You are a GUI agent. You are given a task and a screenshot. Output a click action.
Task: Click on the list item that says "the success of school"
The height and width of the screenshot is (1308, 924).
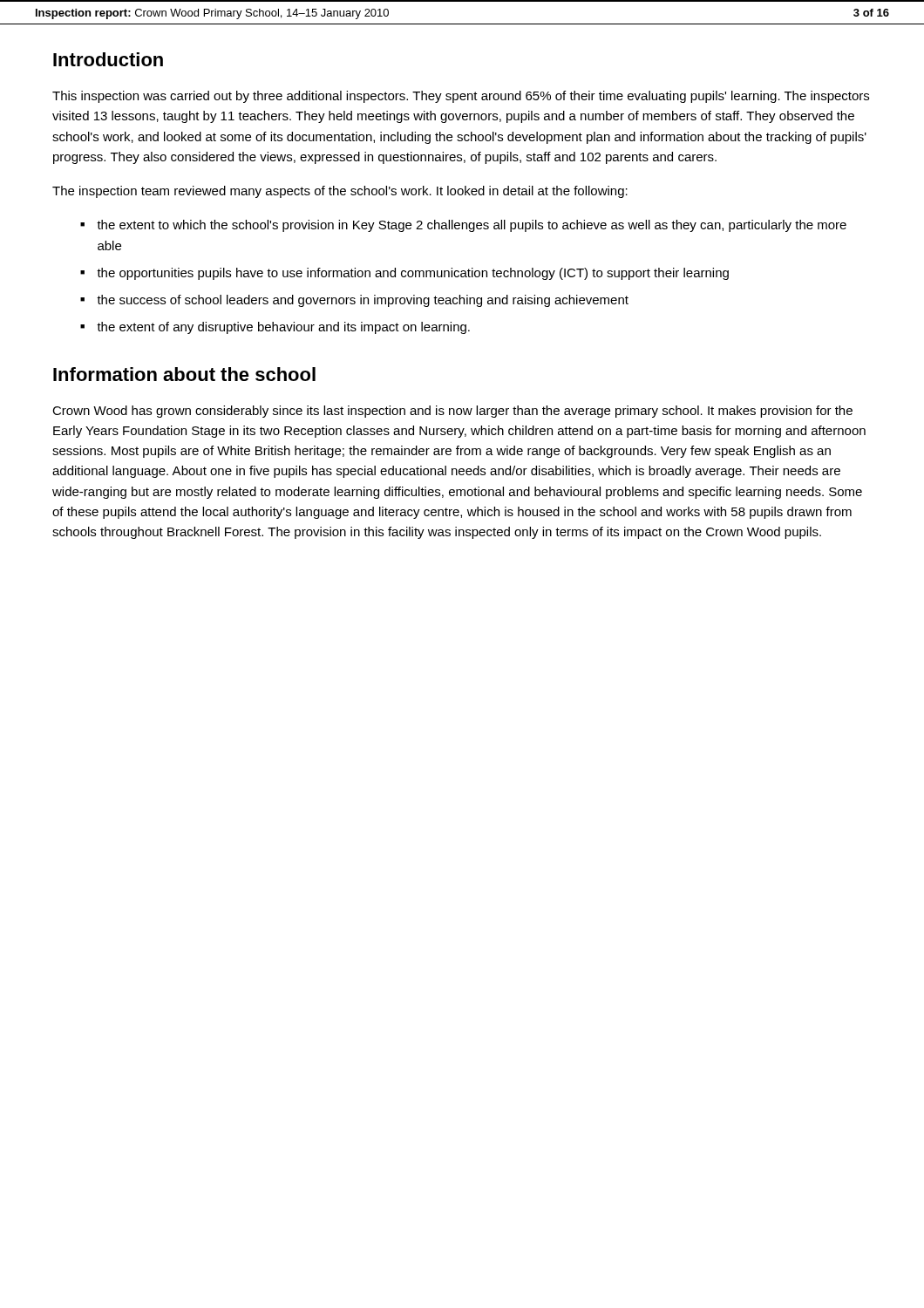tap(363, 300)
